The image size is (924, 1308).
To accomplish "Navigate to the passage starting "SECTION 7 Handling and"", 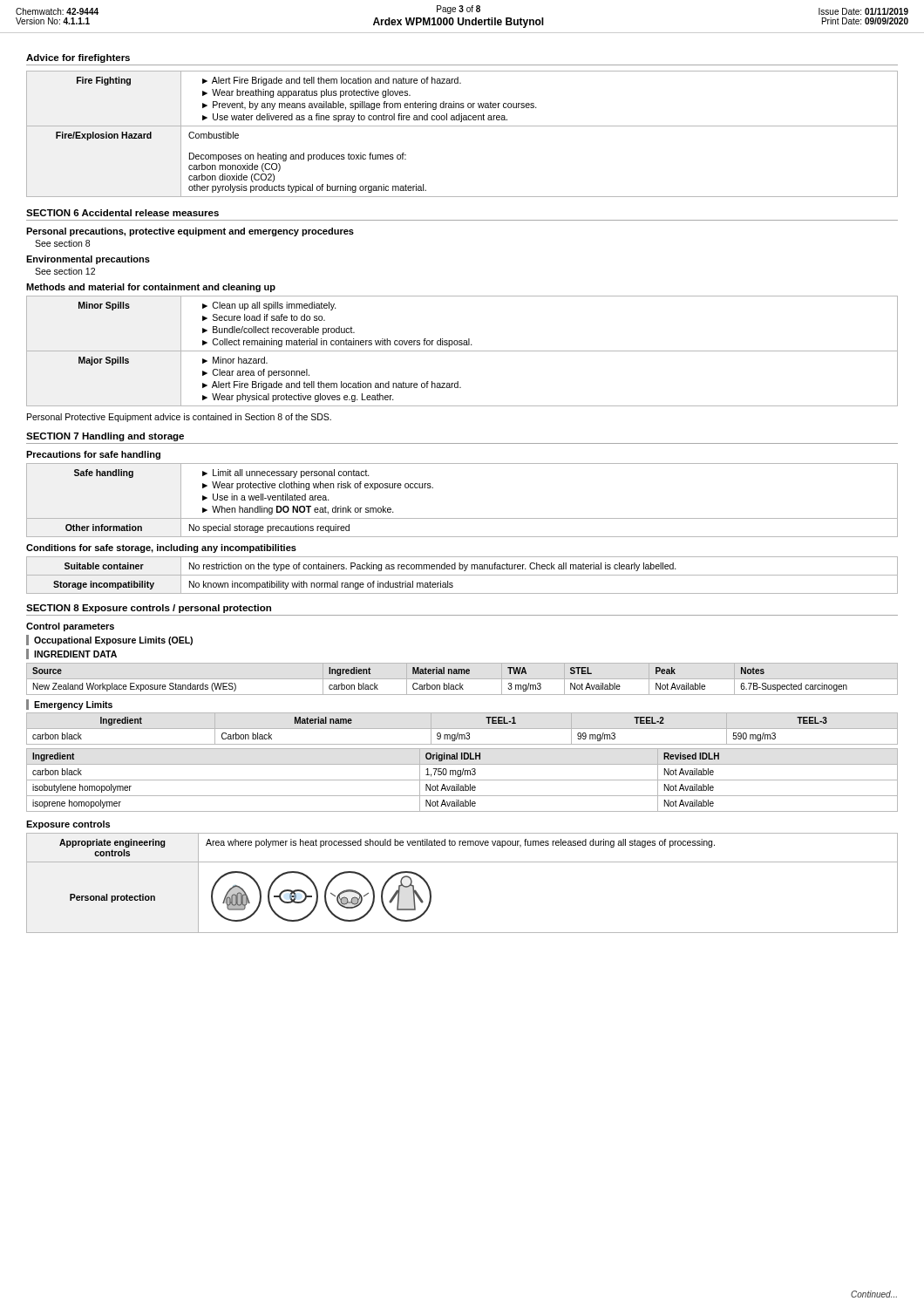I will 105,436.
